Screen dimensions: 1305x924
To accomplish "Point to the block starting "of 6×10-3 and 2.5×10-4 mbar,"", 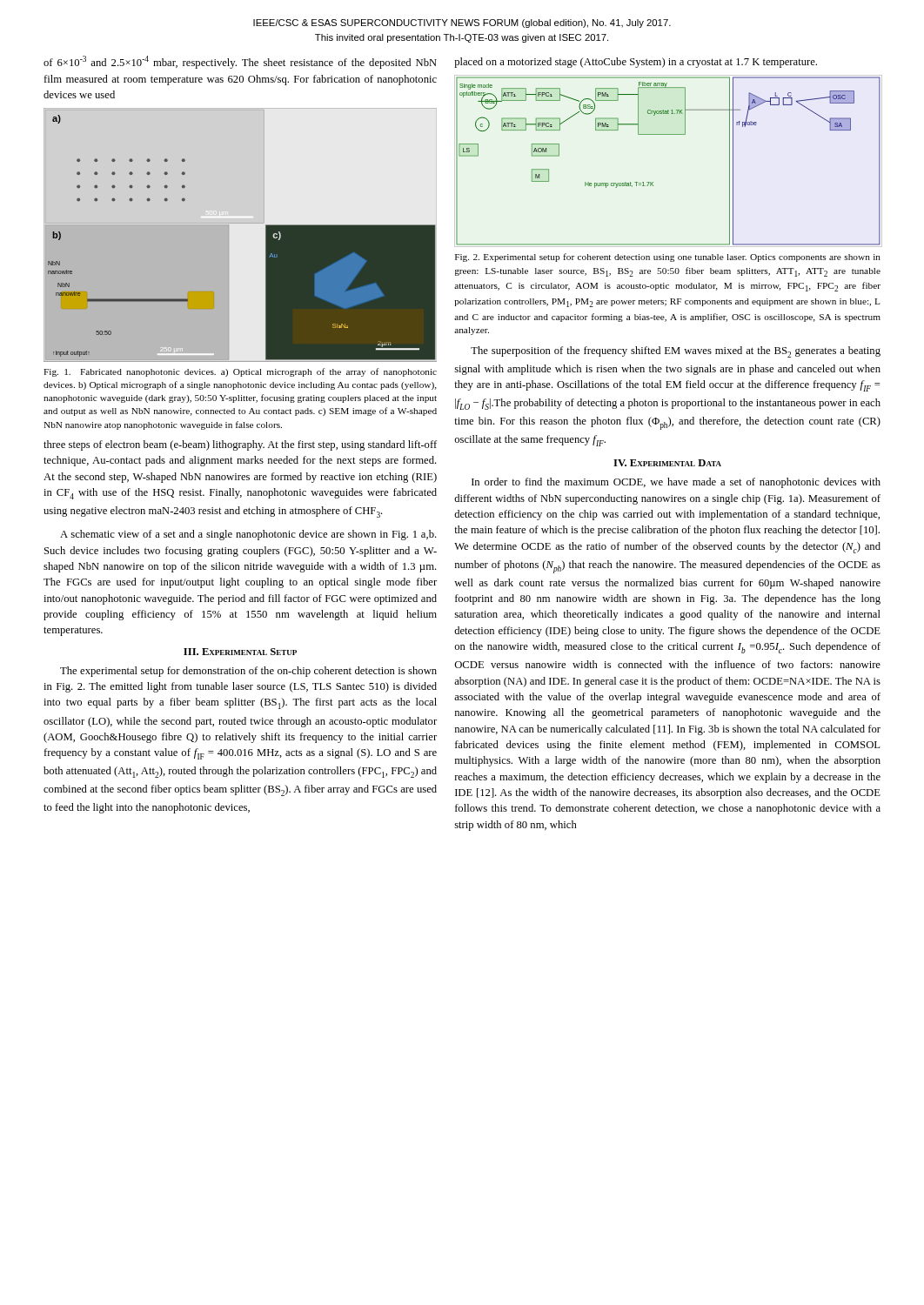I will [240, 78].
